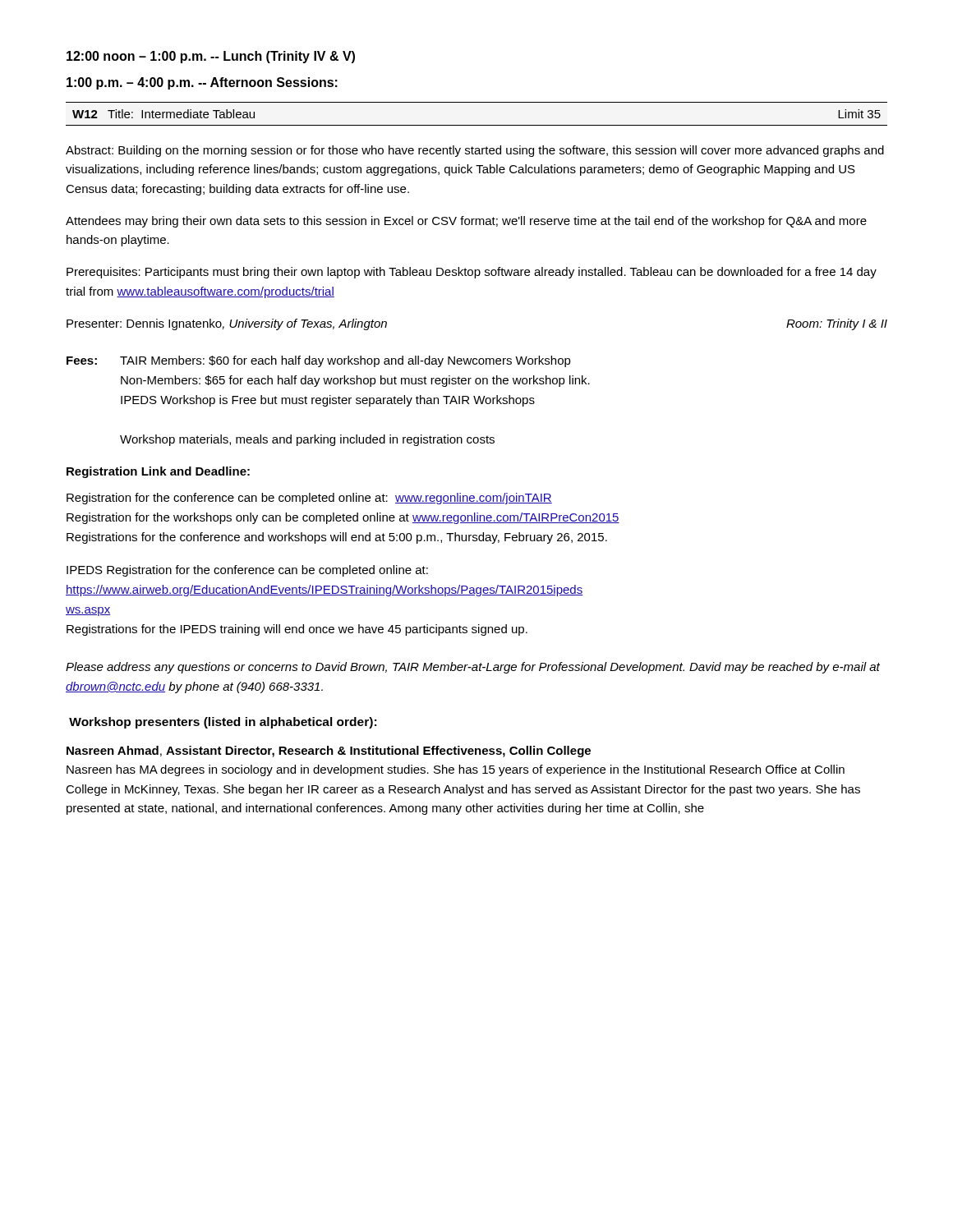This screenshot has width=953, height=1232.
Task: Point to the block beginning "IPEDS Registration for the conference can be"
Action: (x=324, y=599)
